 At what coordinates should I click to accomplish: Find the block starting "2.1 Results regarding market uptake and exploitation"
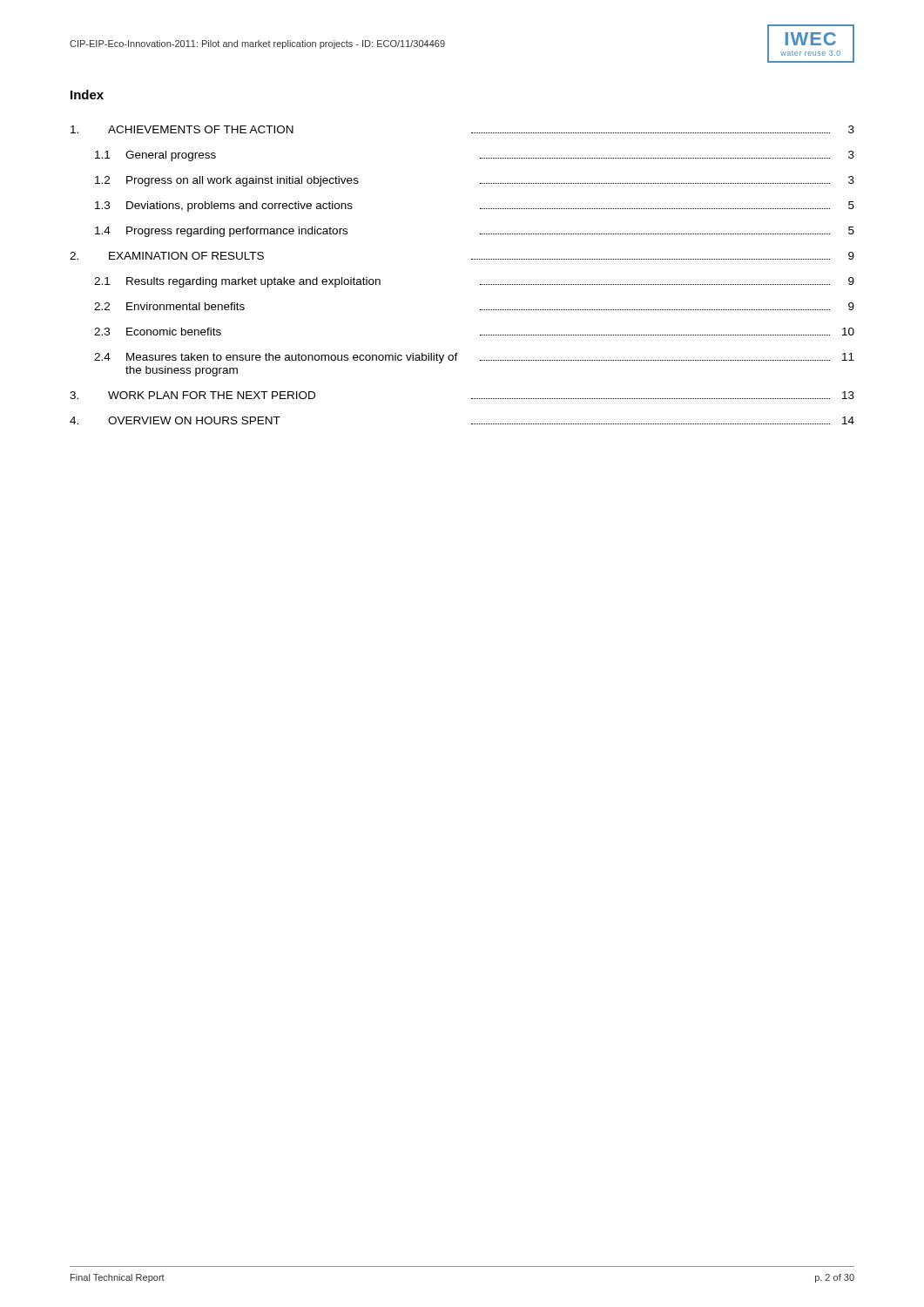(x=474, y=281)
